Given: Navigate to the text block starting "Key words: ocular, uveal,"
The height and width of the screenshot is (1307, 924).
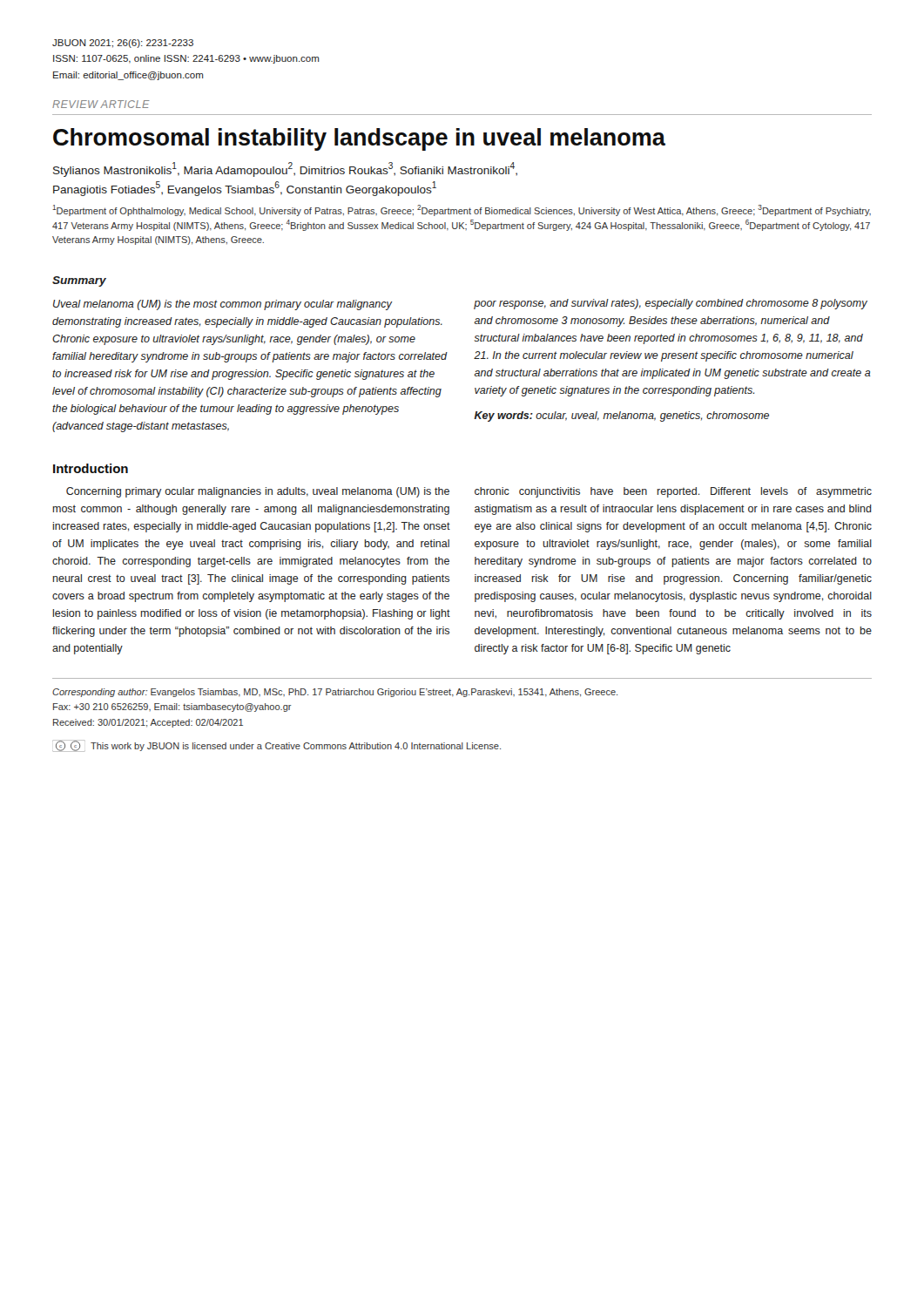Looking at the screenshot, I should click(x=622, y=415).
